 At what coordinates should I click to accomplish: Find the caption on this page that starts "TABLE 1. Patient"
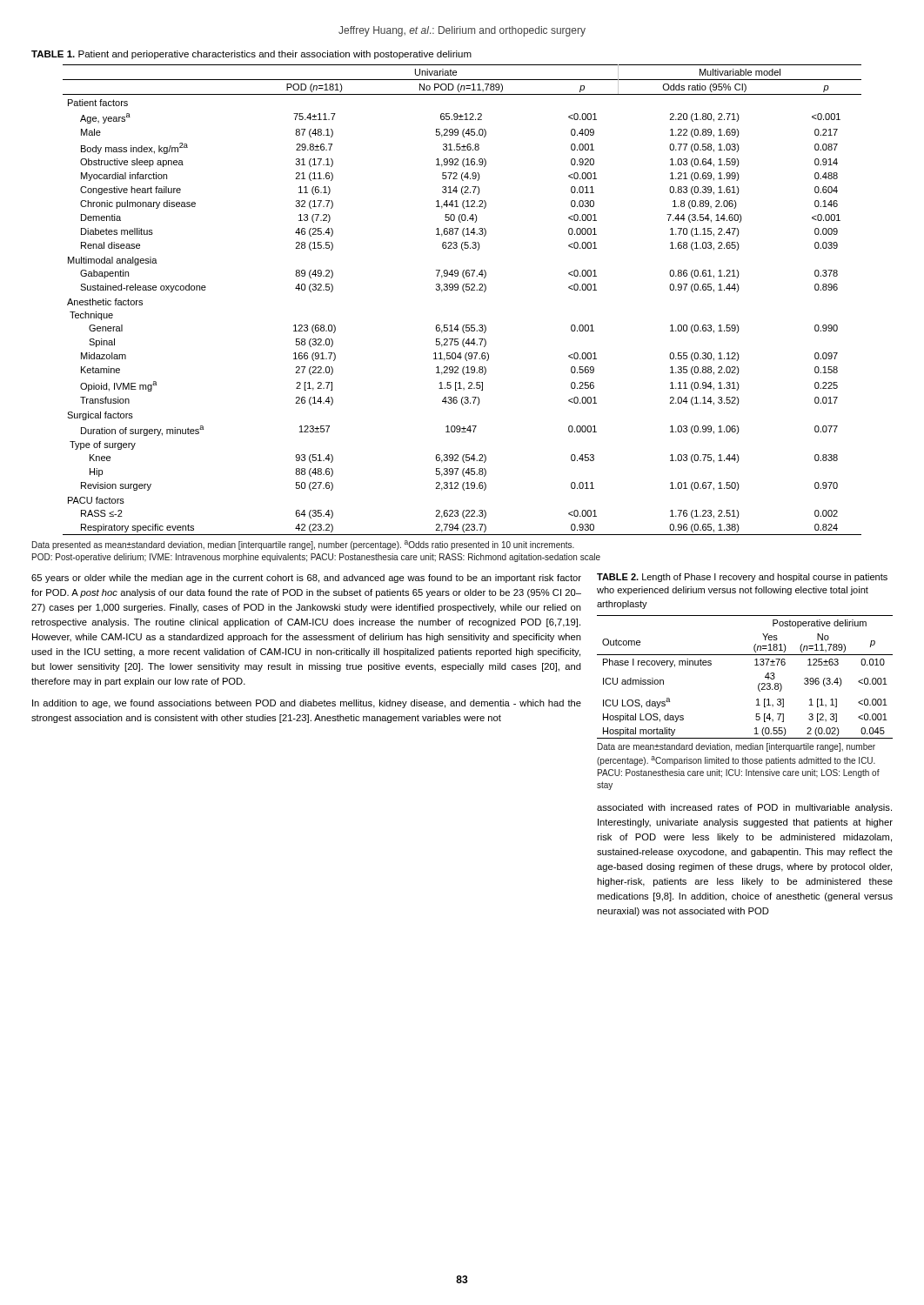point(251,54)
